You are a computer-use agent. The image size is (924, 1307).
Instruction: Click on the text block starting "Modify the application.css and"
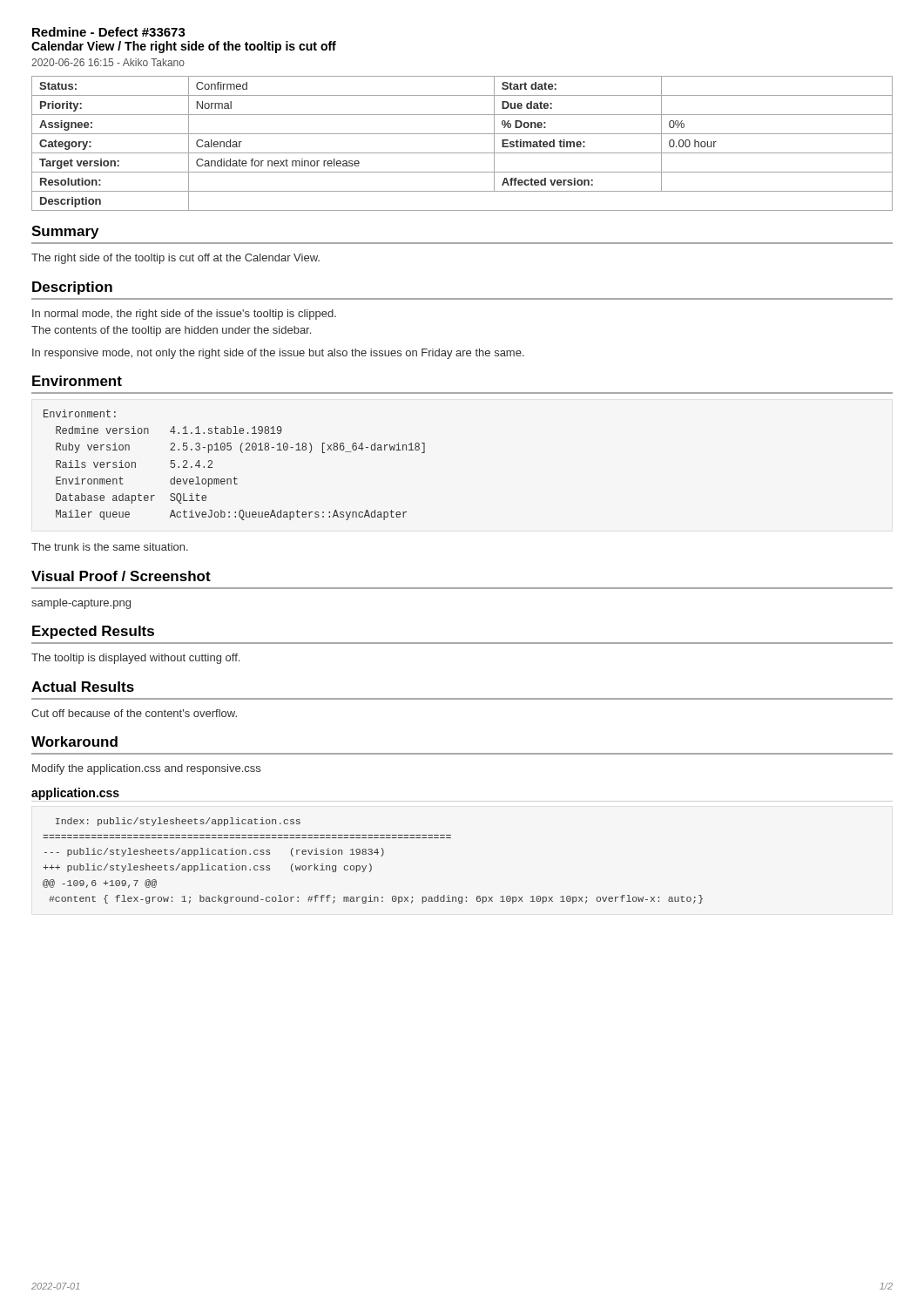point(146,768)
